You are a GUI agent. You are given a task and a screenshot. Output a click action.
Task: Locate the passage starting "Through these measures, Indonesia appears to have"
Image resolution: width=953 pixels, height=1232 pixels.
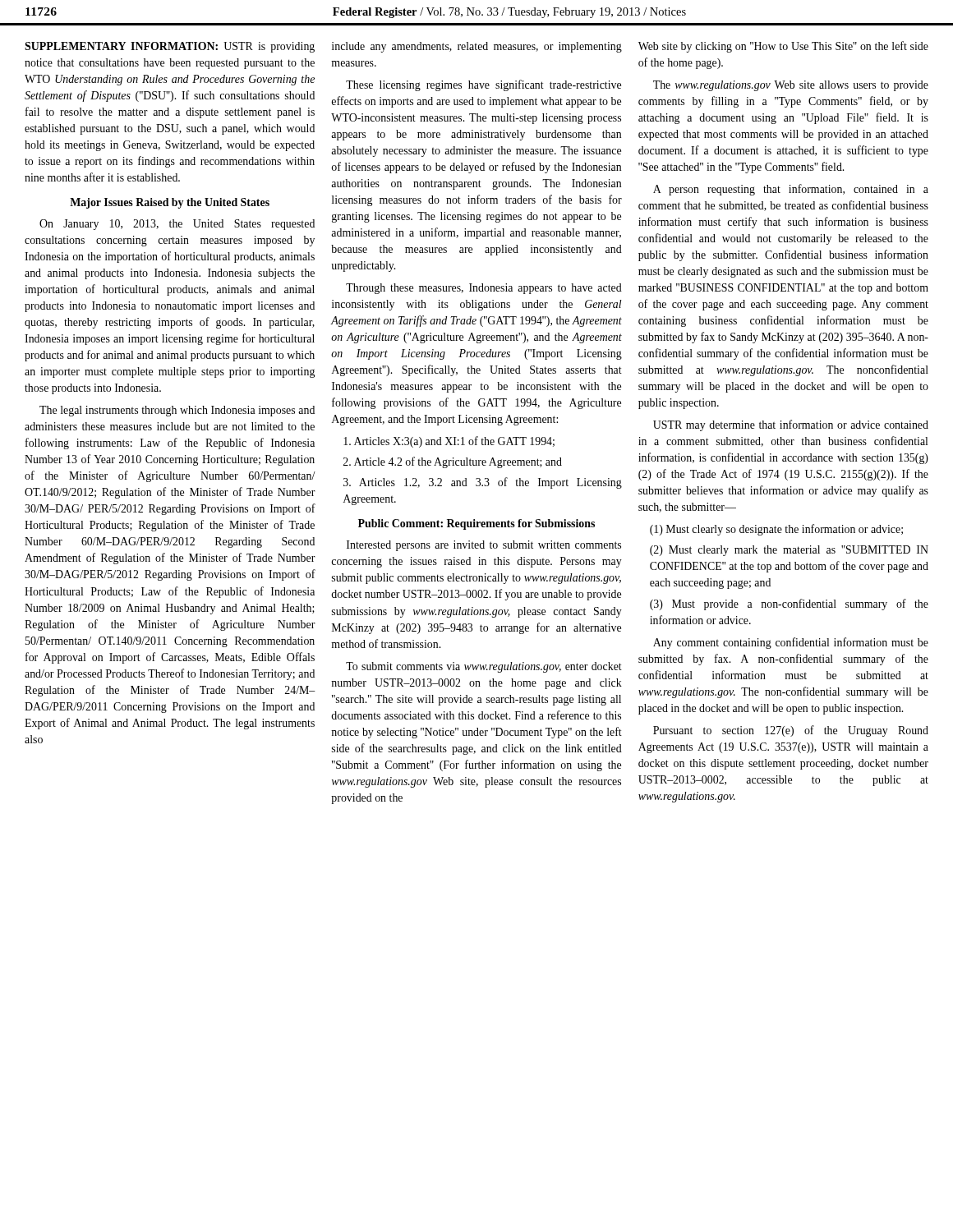click(x=476, y=354)
